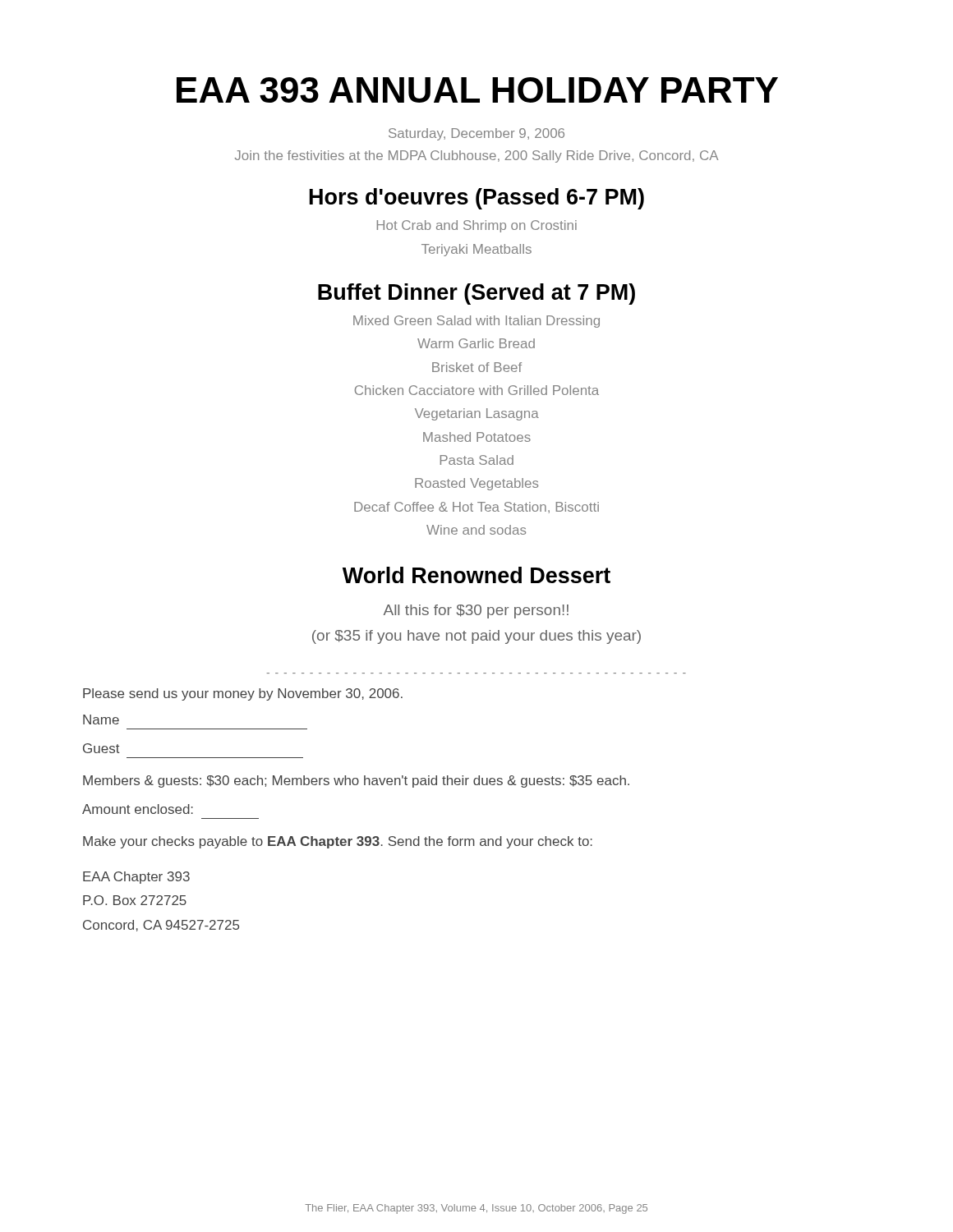This screenshot has height=1232, width=953.
Task: Locate the text block starting "- - - - - -"
Action: 476,673
